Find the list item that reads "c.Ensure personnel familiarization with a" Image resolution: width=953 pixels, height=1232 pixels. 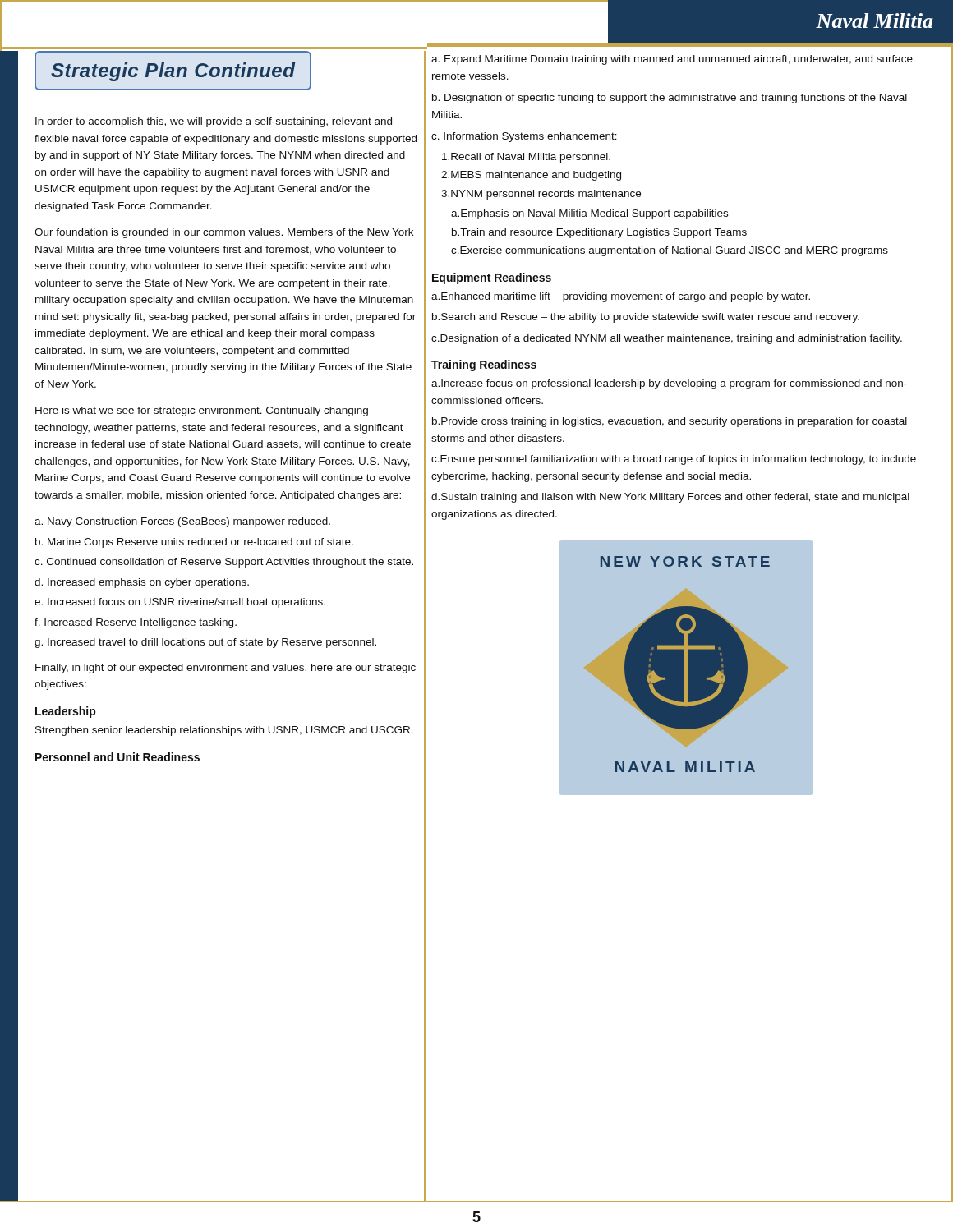pyautogui.click(x=674, y=467)
